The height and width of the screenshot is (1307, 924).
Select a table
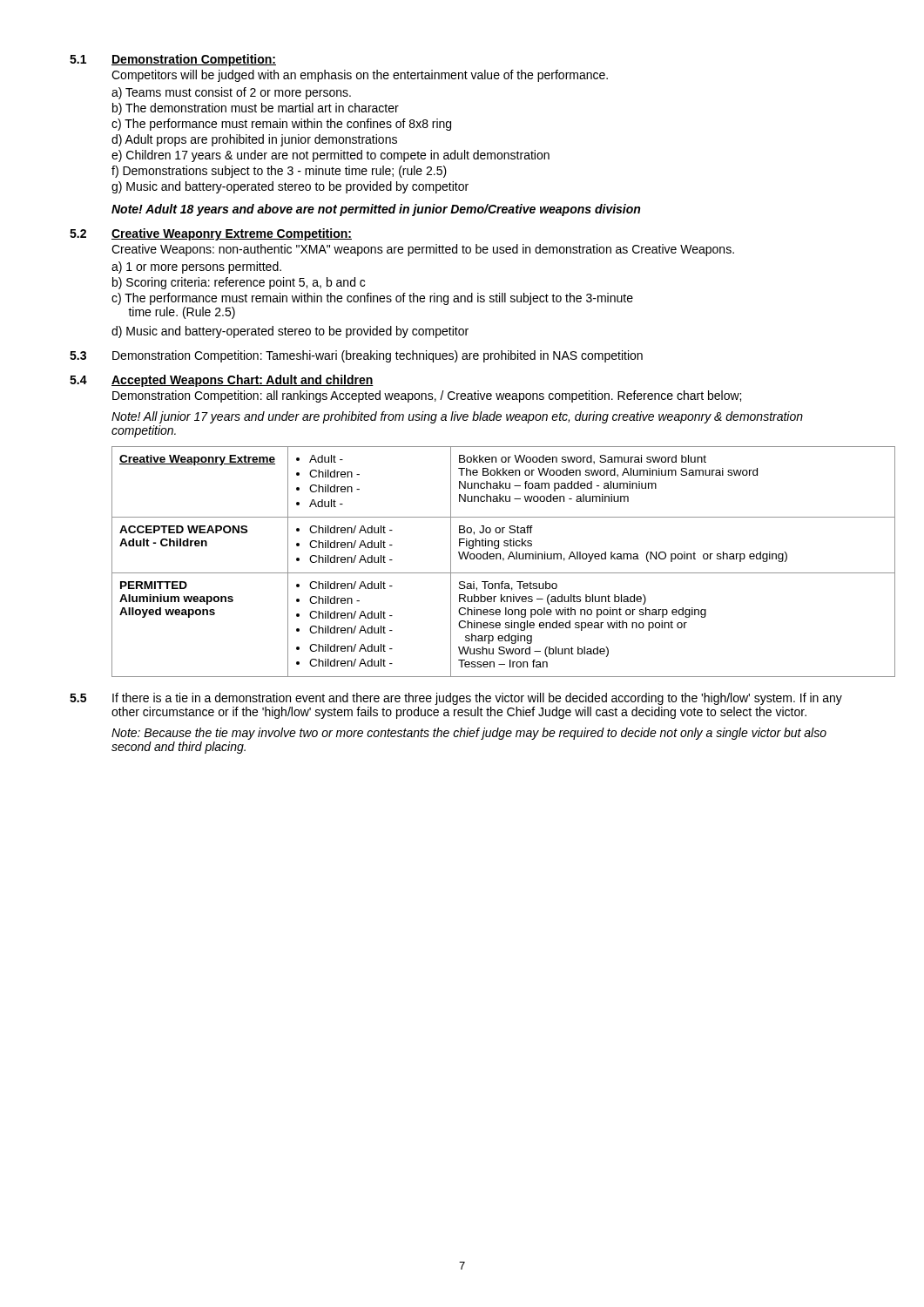click(x=483, y=562)
